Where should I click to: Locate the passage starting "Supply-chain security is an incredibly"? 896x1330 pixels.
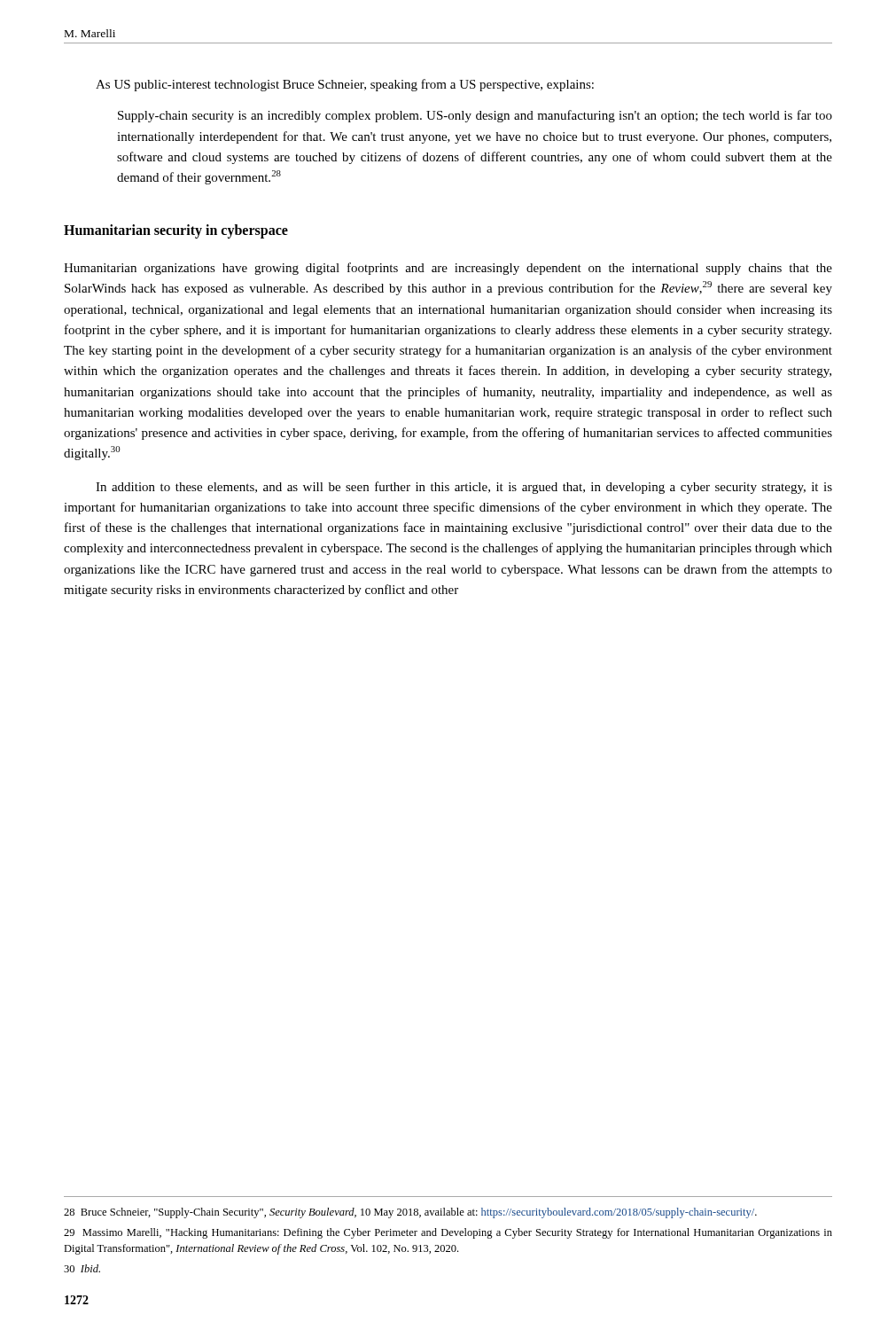point(475,147)
